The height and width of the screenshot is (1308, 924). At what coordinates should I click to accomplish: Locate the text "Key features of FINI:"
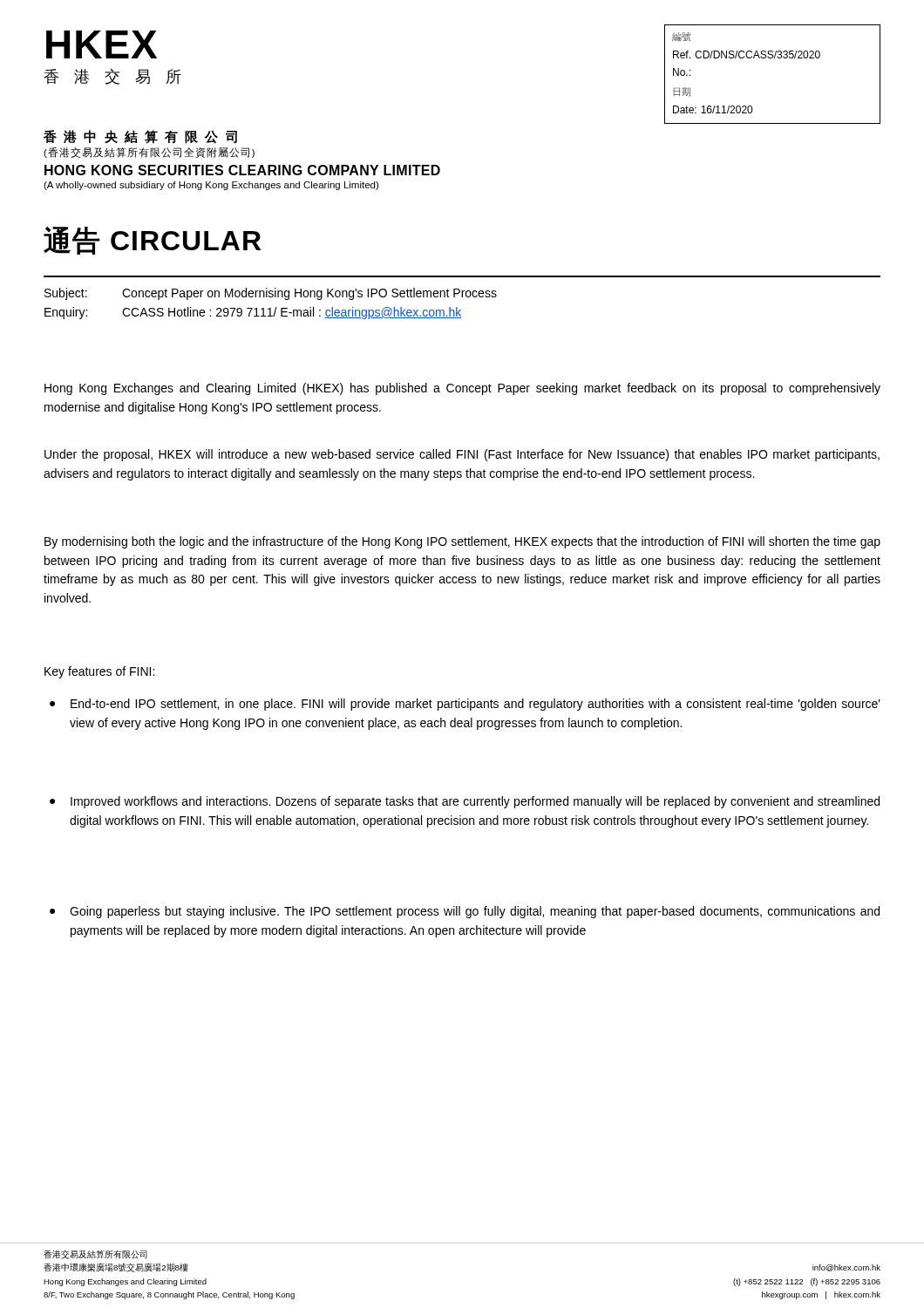pos(99,672)
